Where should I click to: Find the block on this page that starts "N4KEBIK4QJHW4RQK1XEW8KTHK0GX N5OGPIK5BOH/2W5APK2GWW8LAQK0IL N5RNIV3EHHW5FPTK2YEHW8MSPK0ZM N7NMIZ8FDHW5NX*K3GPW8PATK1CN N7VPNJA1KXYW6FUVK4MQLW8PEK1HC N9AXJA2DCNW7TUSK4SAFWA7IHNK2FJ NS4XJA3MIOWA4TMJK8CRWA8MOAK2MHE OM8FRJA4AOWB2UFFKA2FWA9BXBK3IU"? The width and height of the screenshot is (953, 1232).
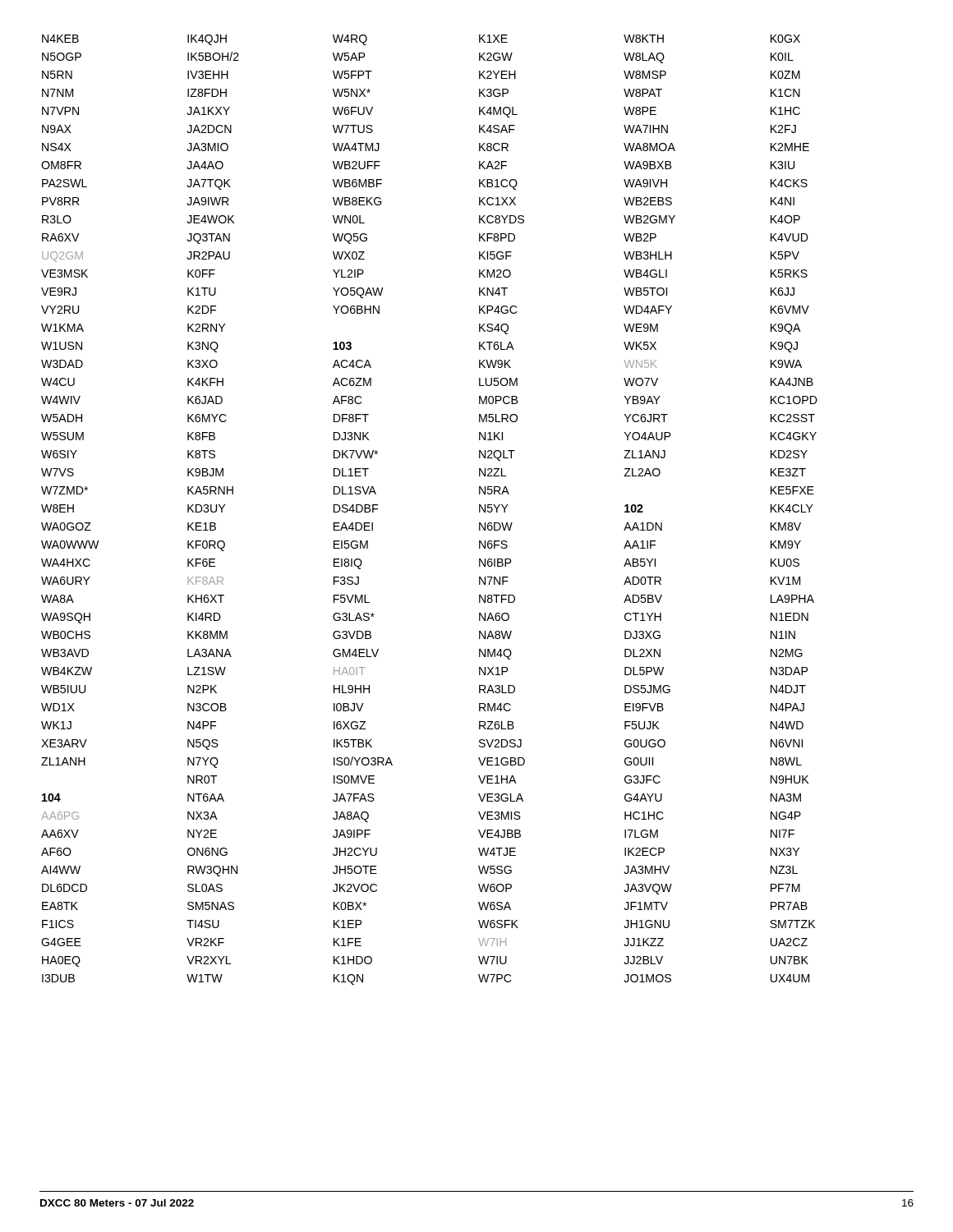click(x=476, y=508)
